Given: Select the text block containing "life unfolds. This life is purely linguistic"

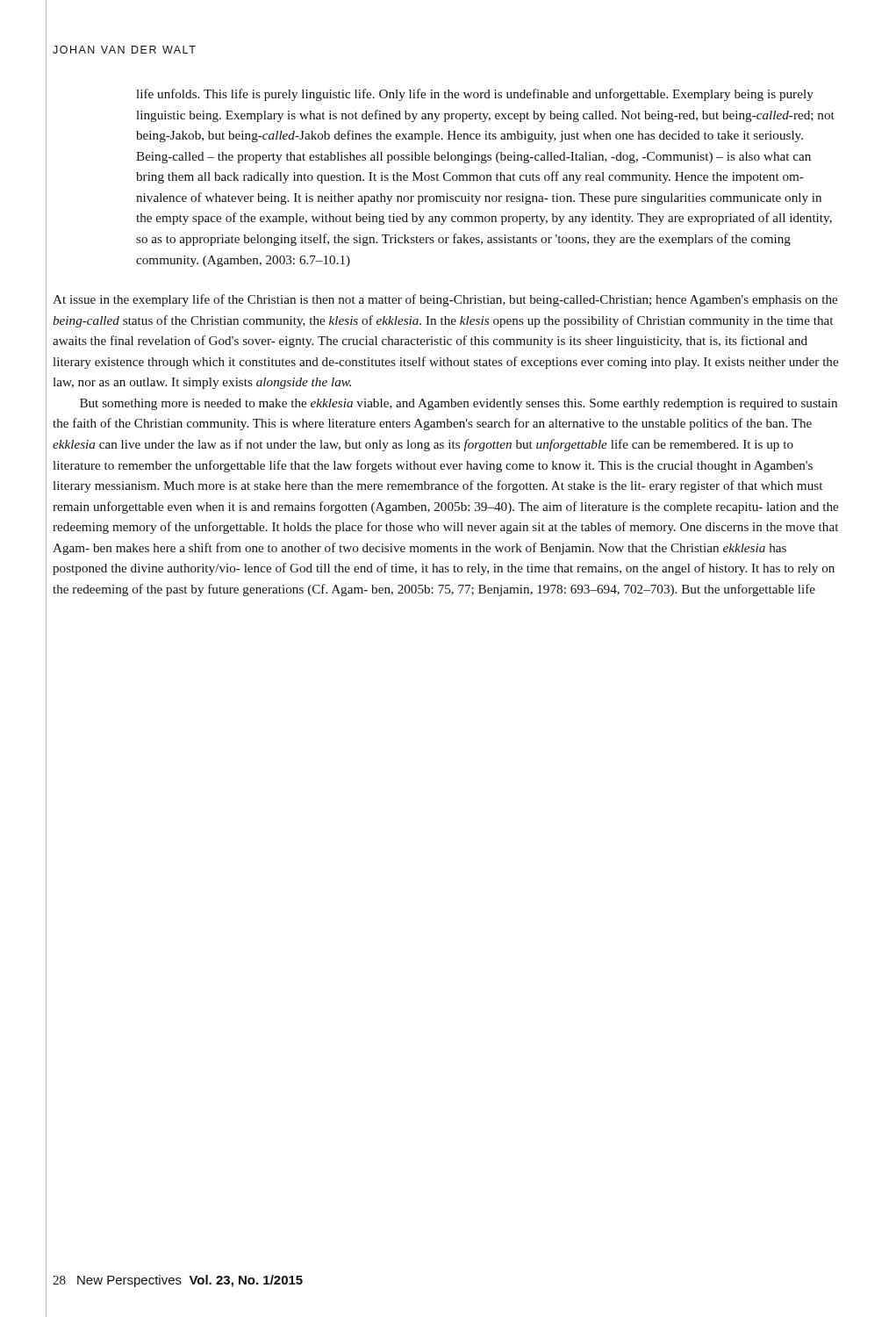Looking at the screenshot, I should (x=485, y=176).
